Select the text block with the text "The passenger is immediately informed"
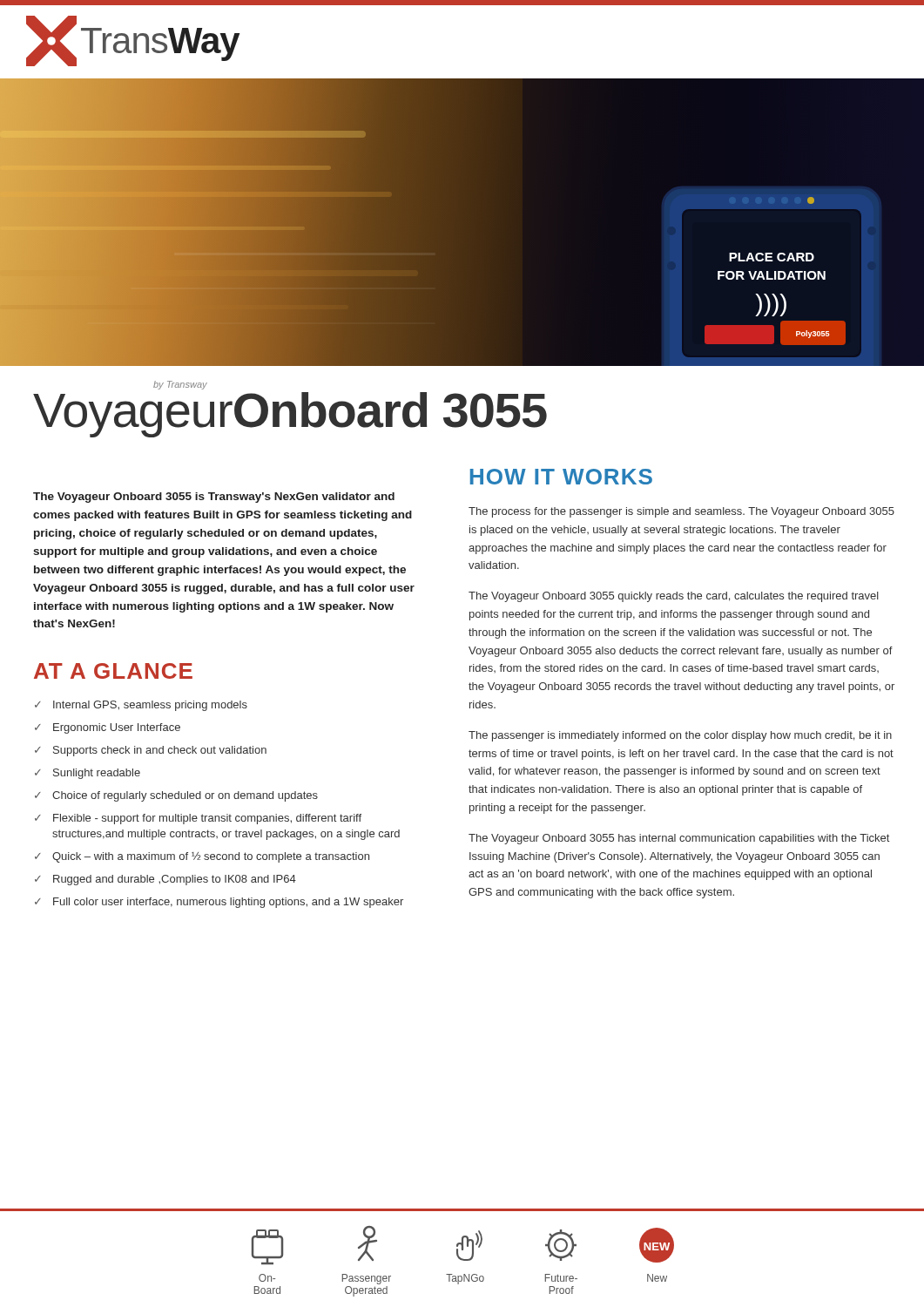 (x=682, y=772)
